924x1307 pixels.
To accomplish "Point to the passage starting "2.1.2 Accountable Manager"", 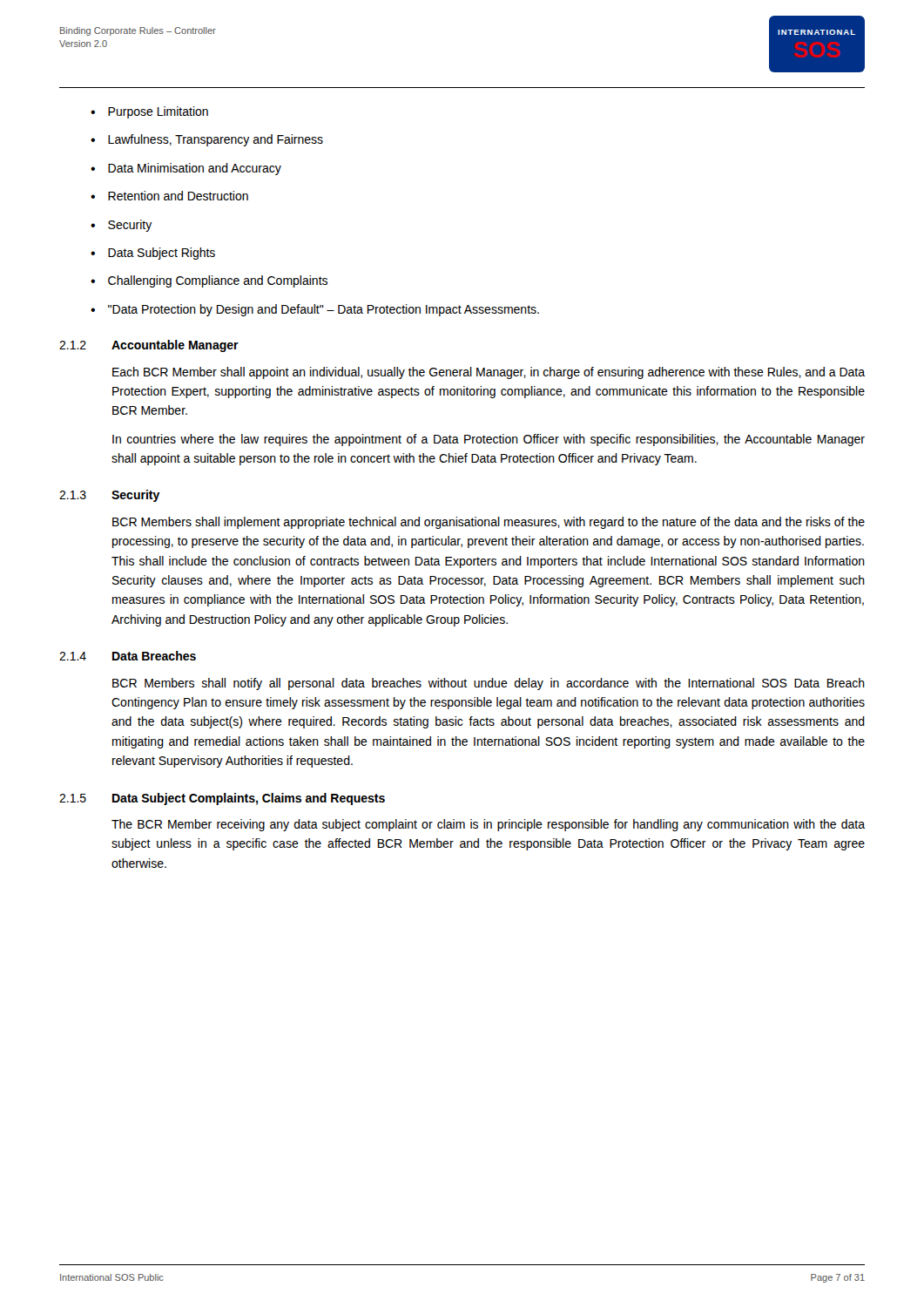I will pos(149,345).
